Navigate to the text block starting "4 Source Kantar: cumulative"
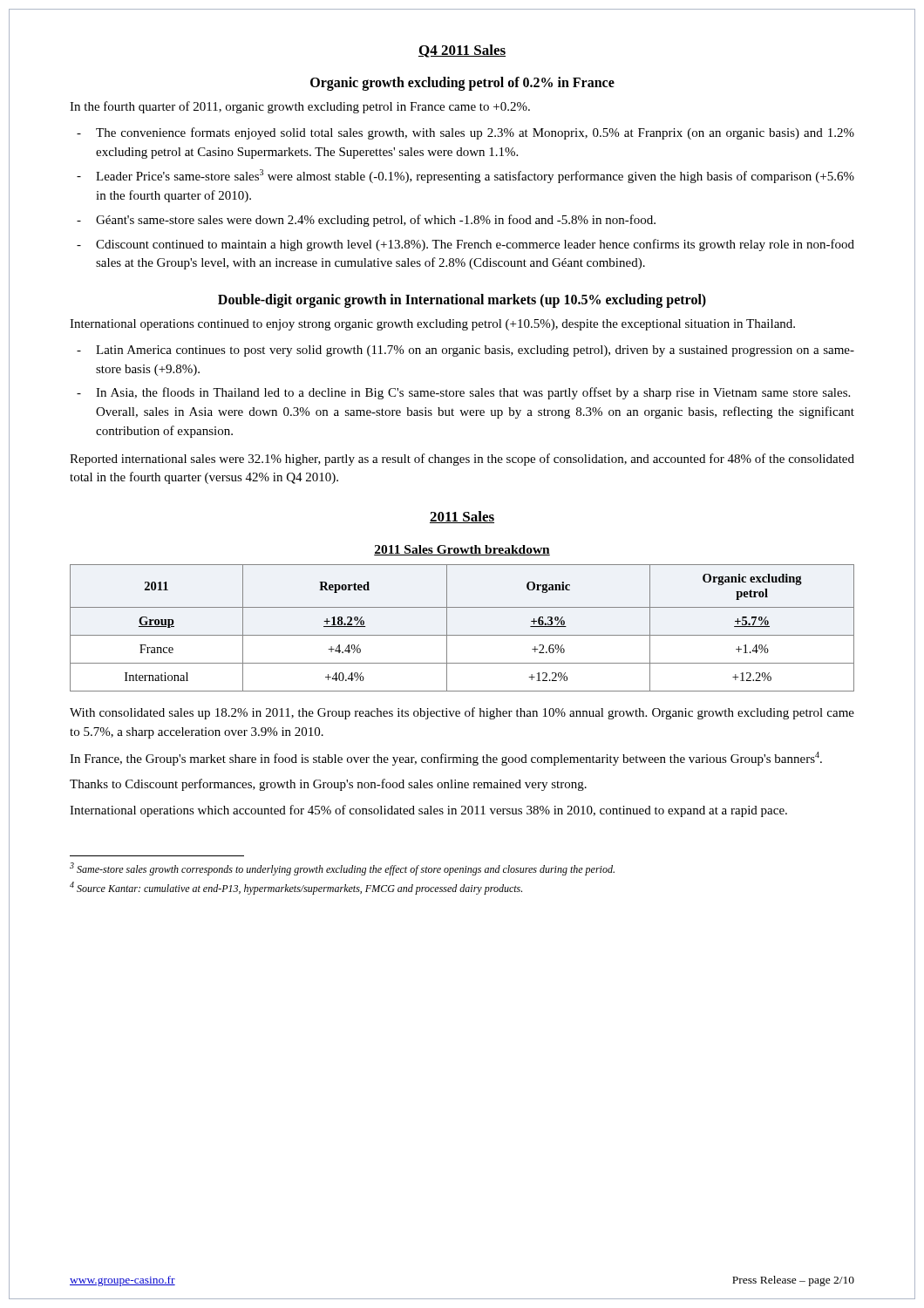The height and width of the screenshot is (1308, 924). click(x=462, y=887)
